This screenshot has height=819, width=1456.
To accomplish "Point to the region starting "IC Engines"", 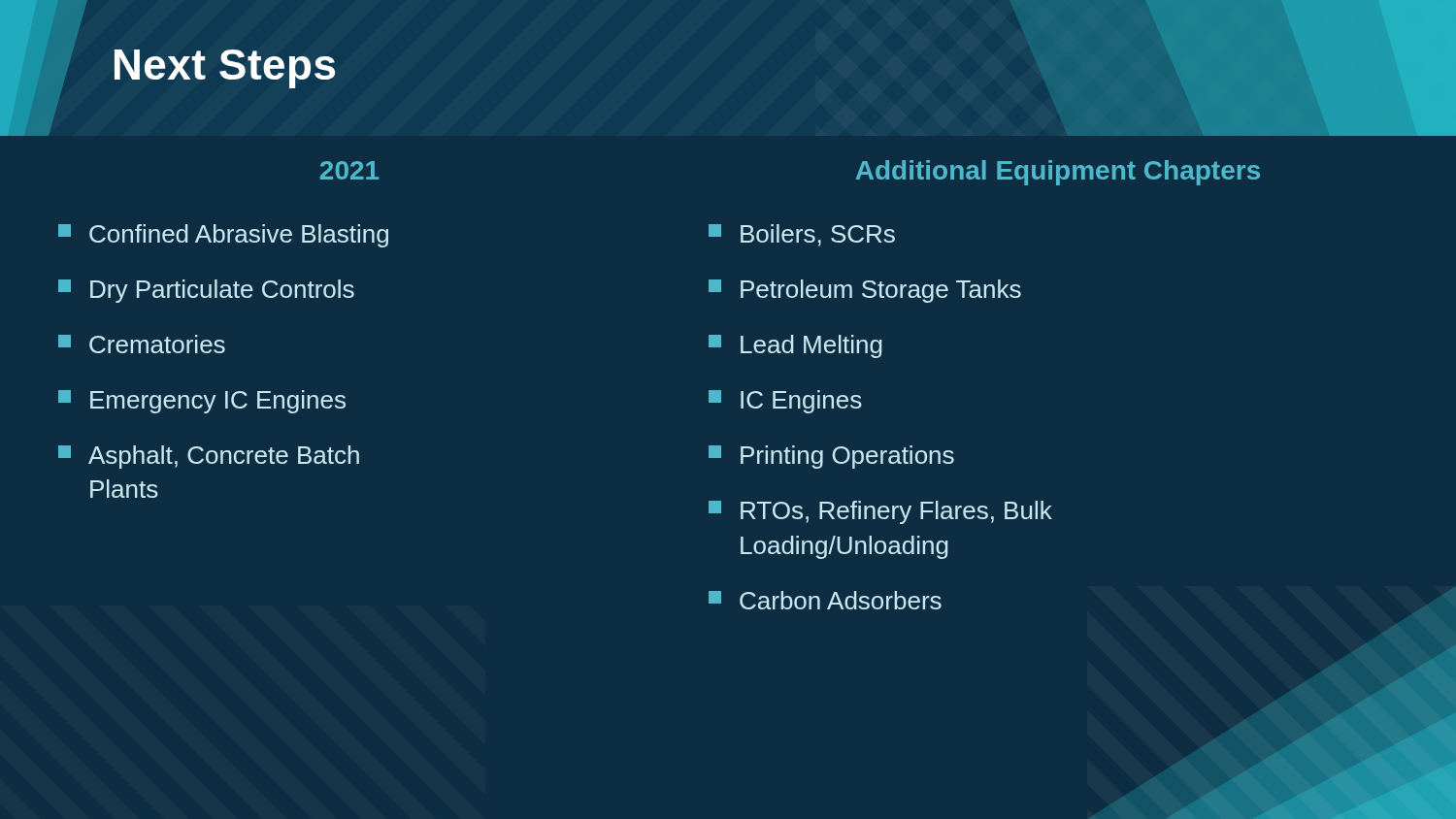I will click(785, 402).
